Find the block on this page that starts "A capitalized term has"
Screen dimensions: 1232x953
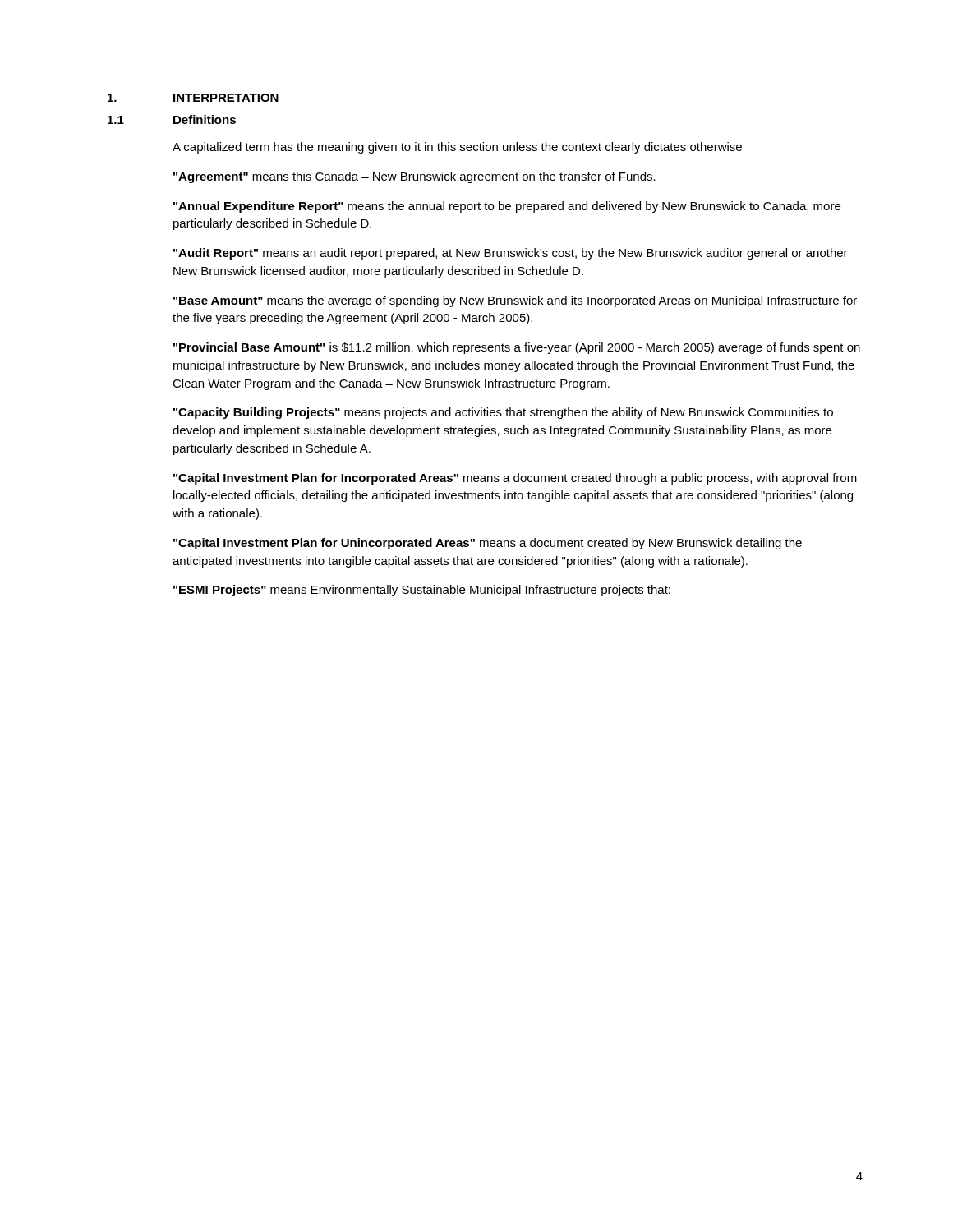point(457,147)
